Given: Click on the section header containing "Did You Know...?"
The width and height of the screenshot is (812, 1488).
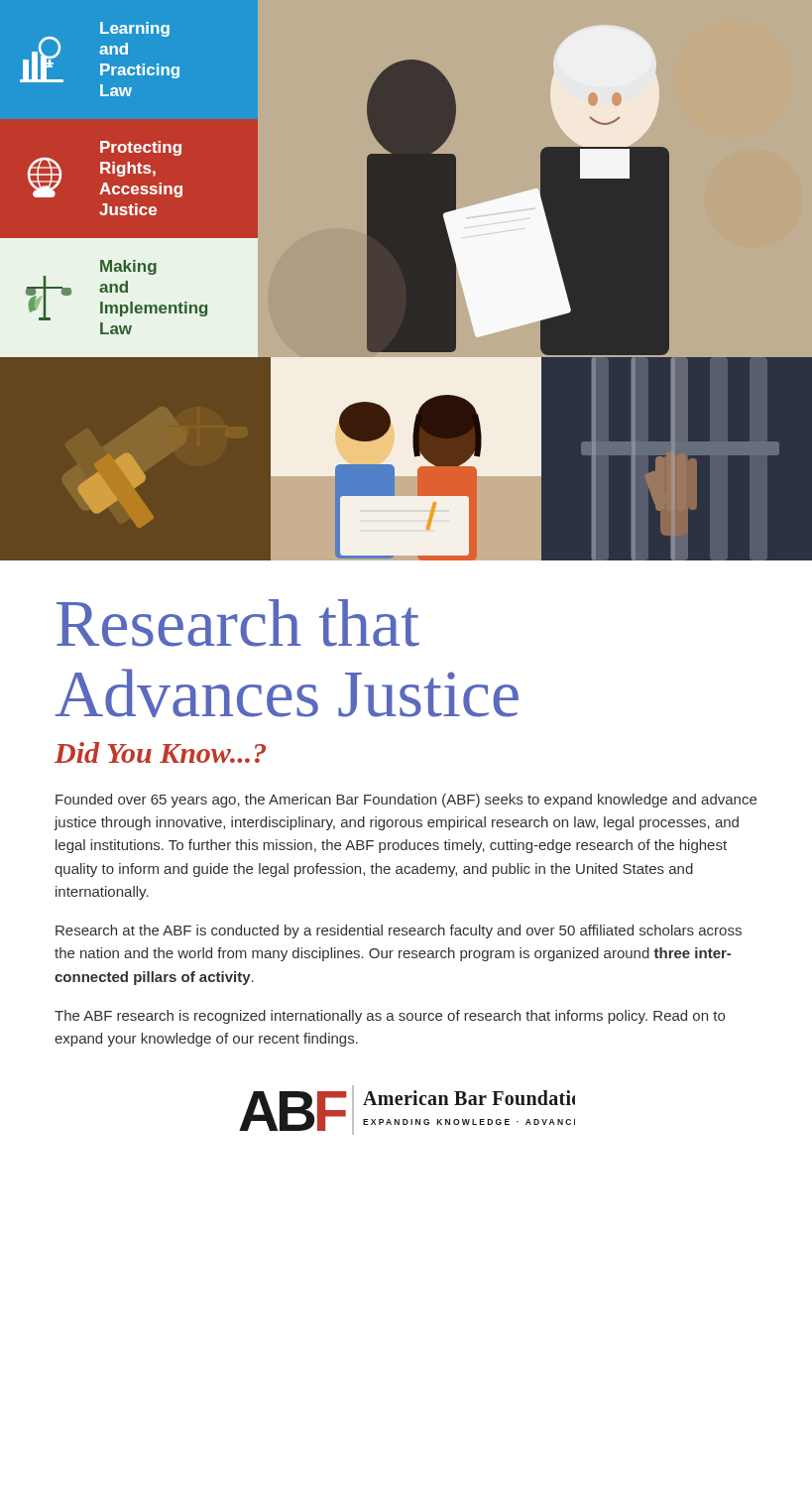Looking at the screenshot, I should tap(160, 752).
